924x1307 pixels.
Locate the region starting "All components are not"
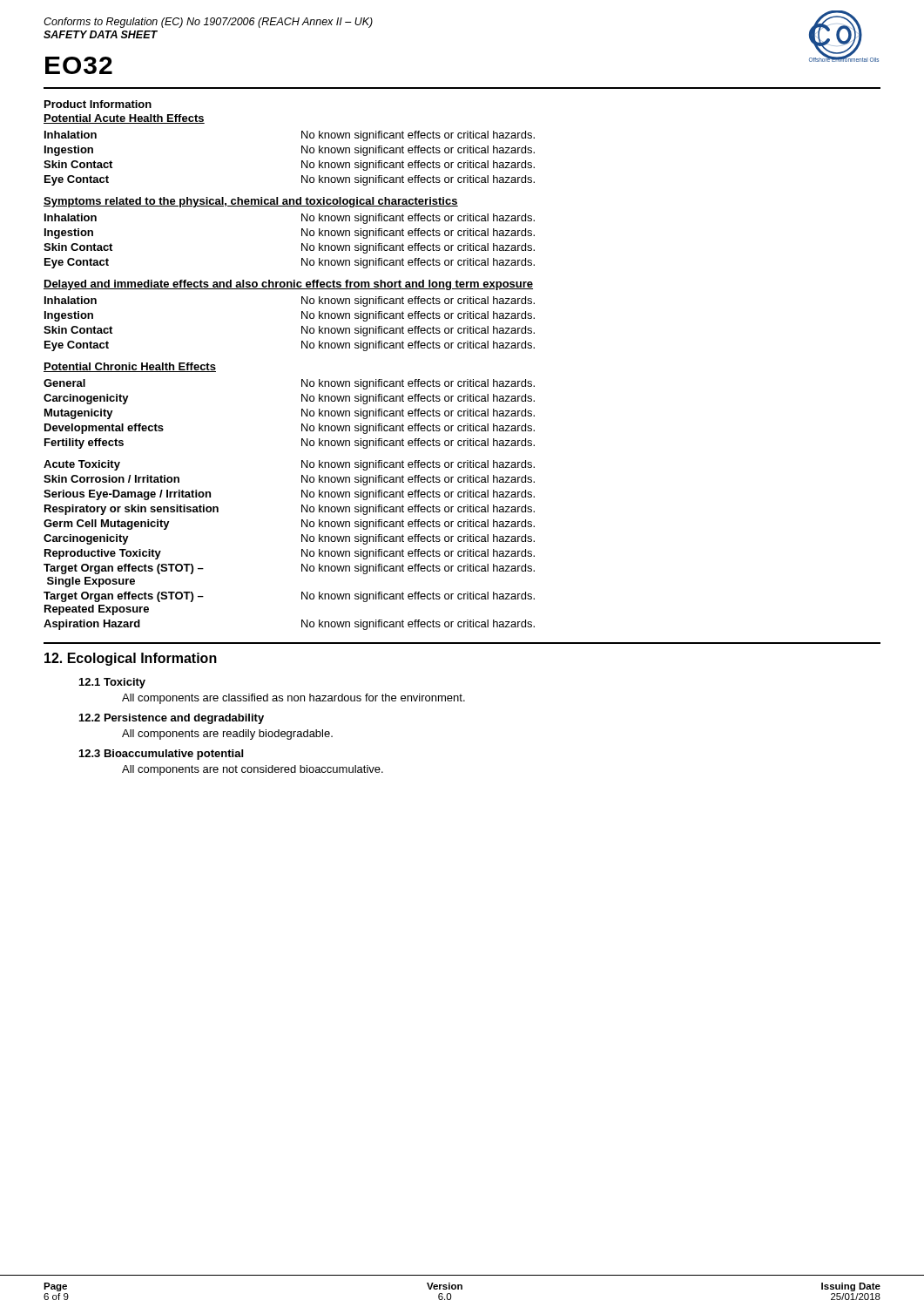click(253, 769)
